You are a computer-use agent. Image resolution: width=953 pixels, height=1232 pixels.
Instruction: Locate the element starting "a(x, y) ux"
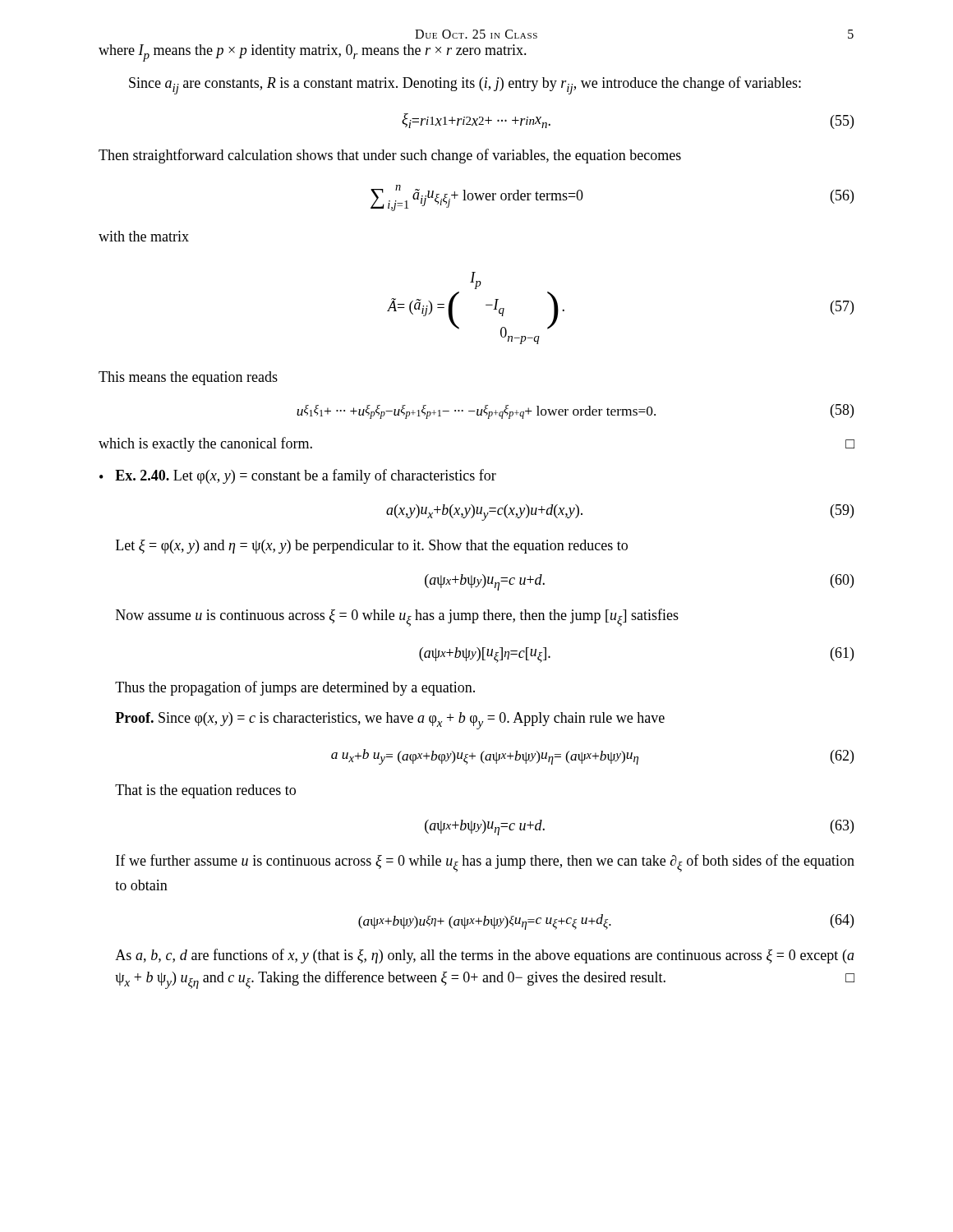pos(485,511)
